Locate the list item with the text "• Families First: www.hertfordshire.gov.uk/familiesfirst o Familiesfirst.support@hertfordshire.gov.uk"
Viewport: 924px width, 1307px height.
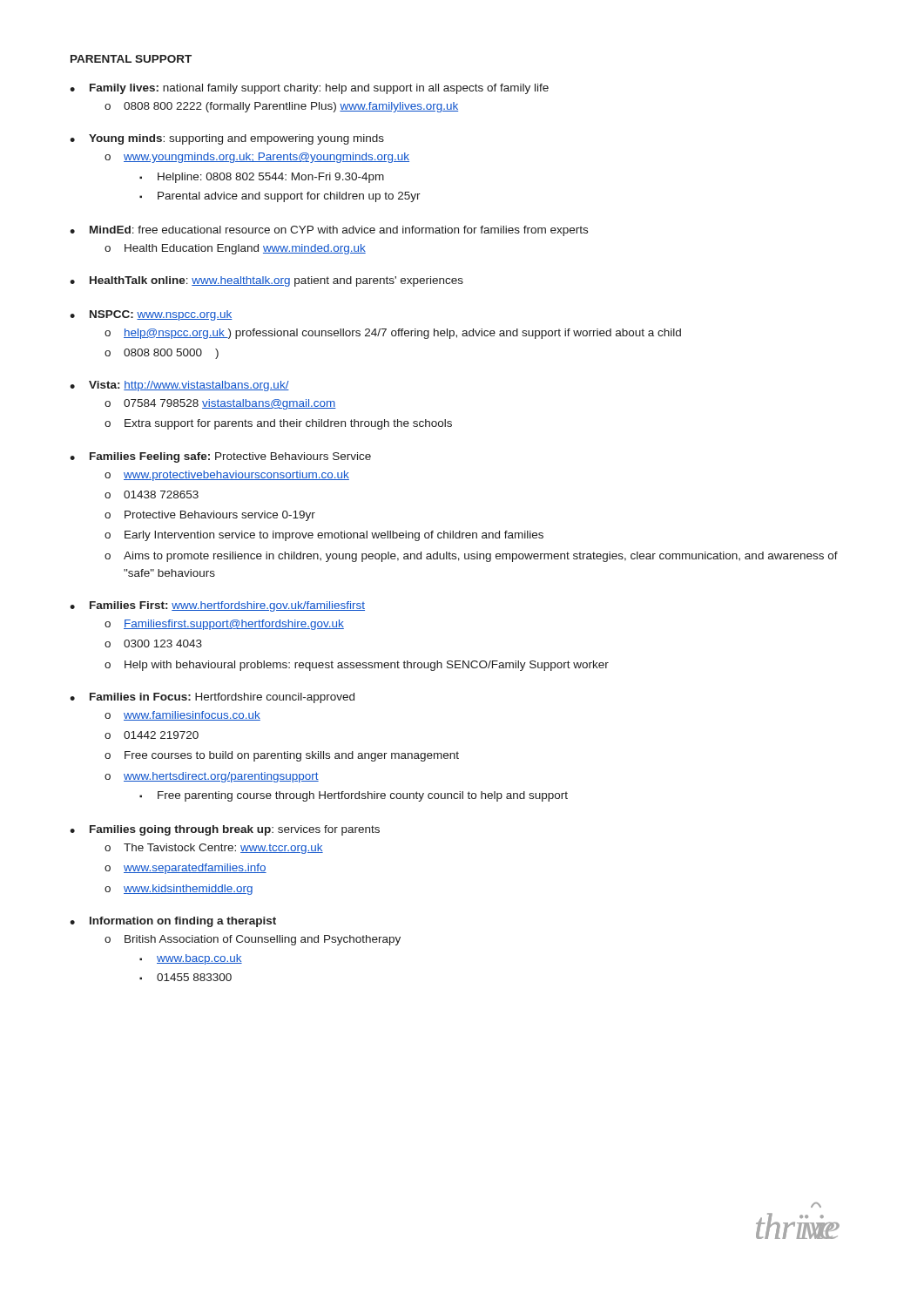[x=217, y=606]
